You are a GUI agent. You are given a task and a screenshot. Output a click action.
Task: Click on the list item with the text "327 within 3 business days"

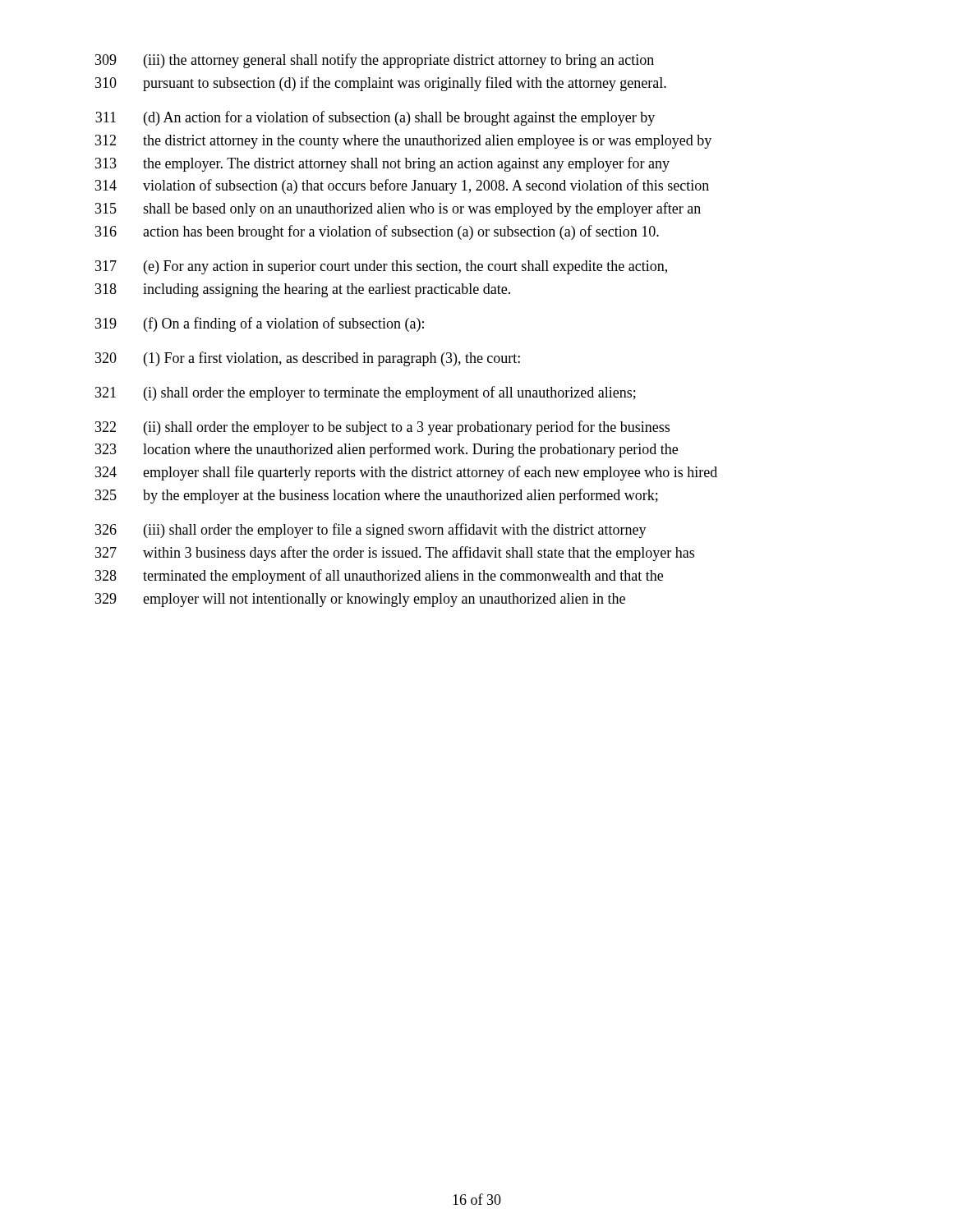(476, 554)
